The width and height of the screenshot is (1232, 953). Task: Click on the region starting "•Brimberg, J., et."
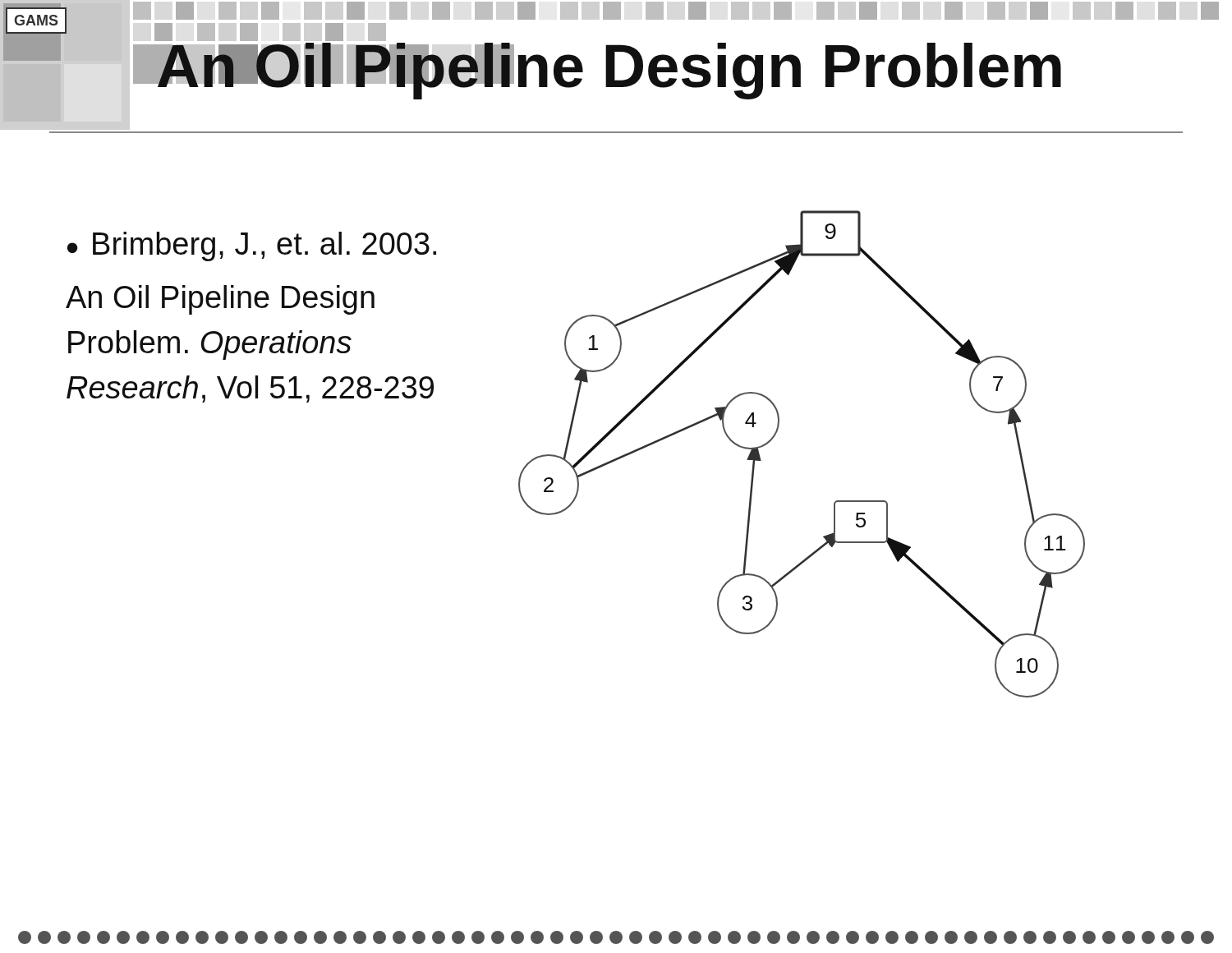click(252, 313)
